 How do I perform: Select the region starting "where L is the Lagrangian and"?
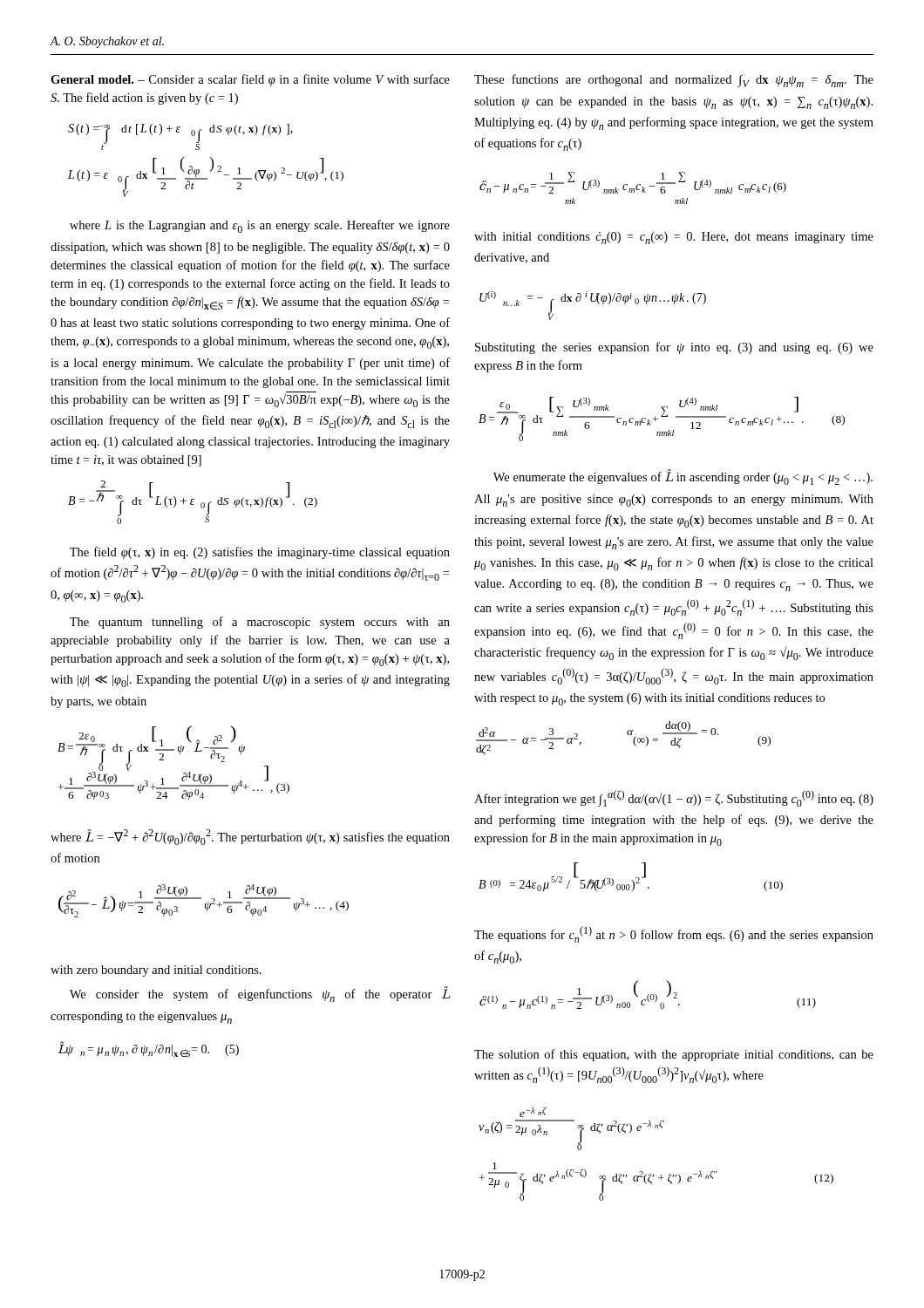pos(250,343)
